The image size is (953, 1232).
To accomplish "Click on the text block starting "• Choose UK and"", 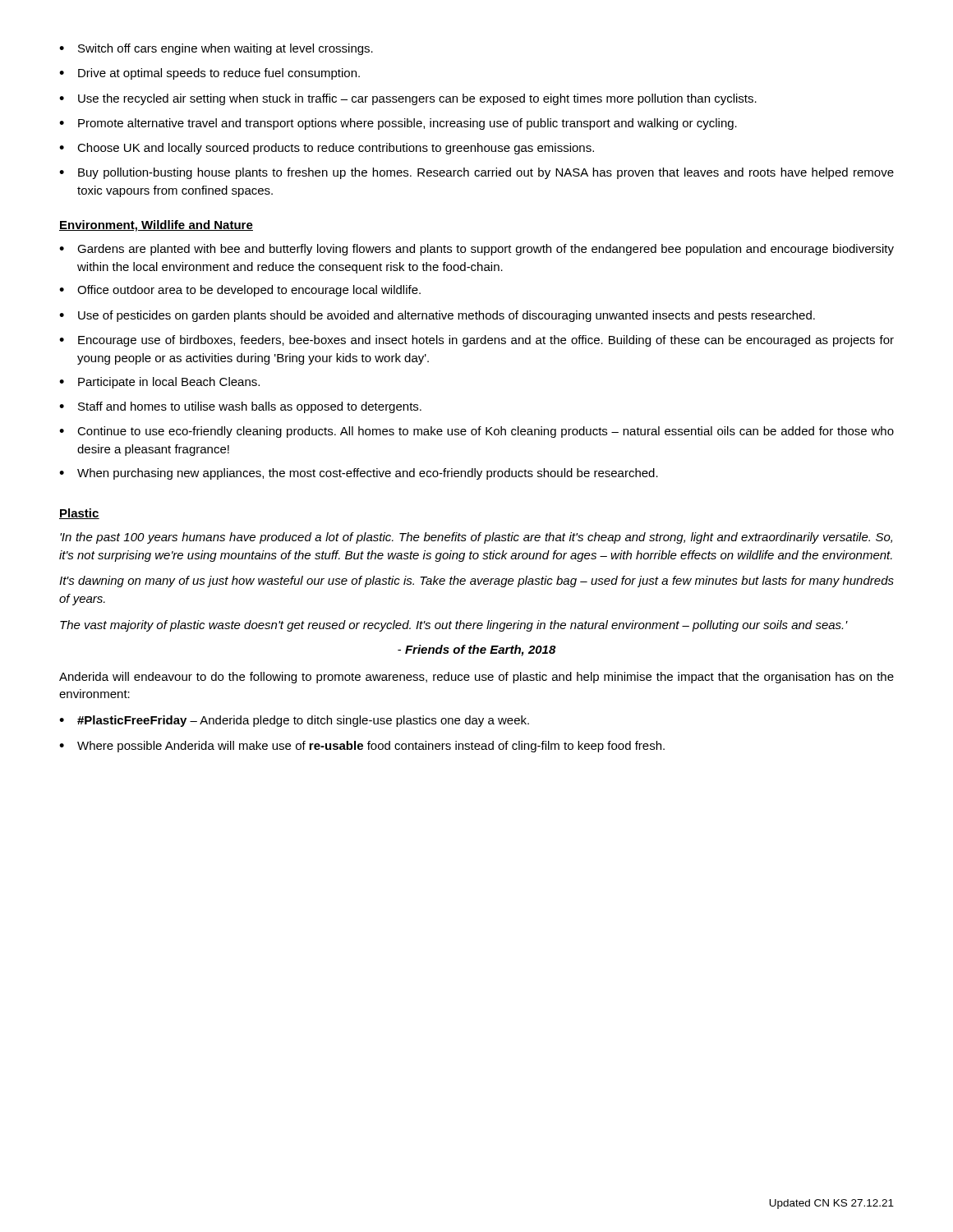I will pyautogui.click(x=476, y=149).
